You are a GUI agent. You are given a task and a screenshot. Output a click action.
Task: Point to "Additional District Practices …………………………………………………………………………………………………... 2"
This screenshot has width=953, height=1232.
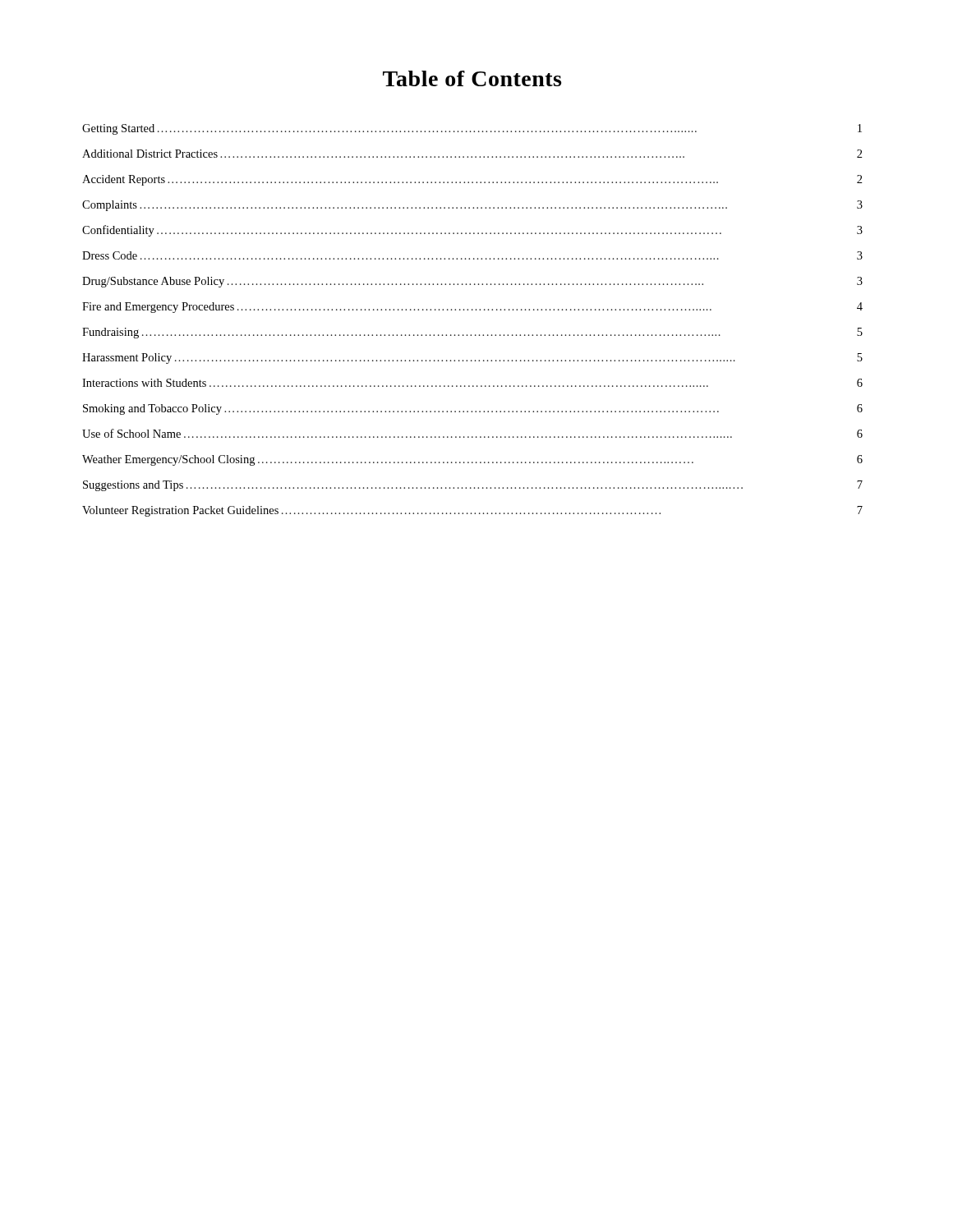tap(472, 154)
